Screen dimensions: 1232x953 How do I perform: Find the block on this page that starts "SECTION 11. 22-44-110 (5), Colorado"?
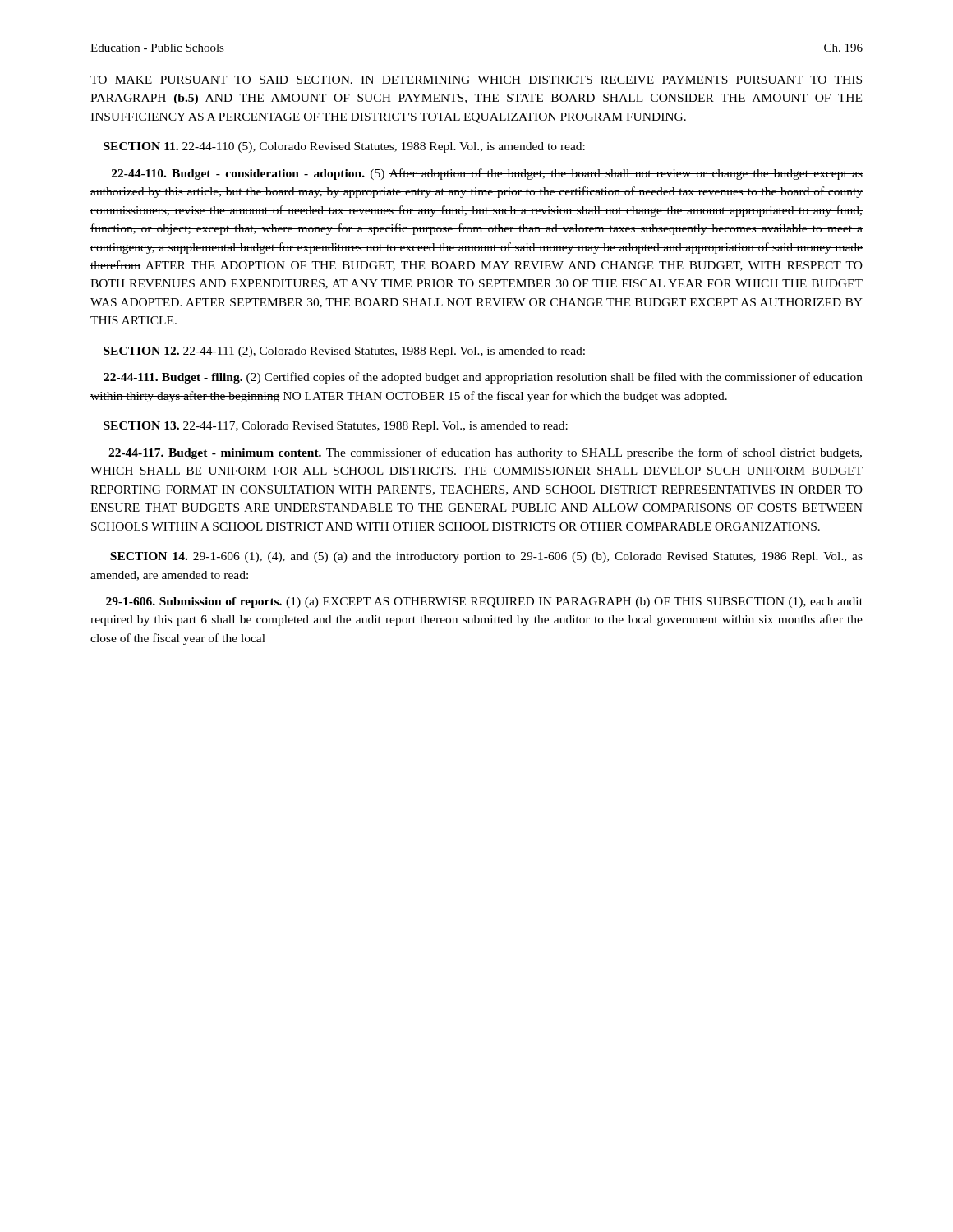[x=338, y=146]
